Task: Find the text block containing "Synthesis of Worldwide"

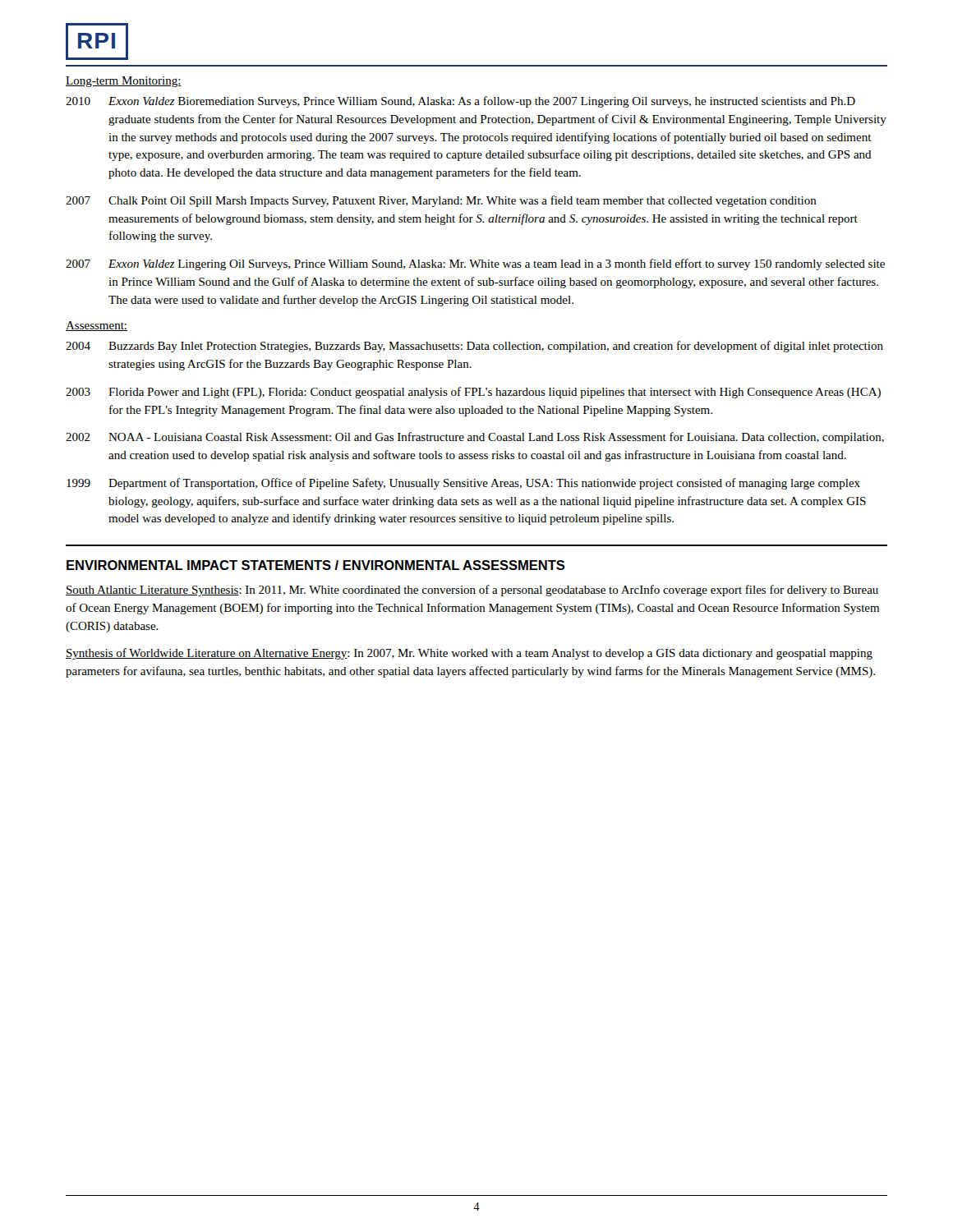Action: (471, 662)
